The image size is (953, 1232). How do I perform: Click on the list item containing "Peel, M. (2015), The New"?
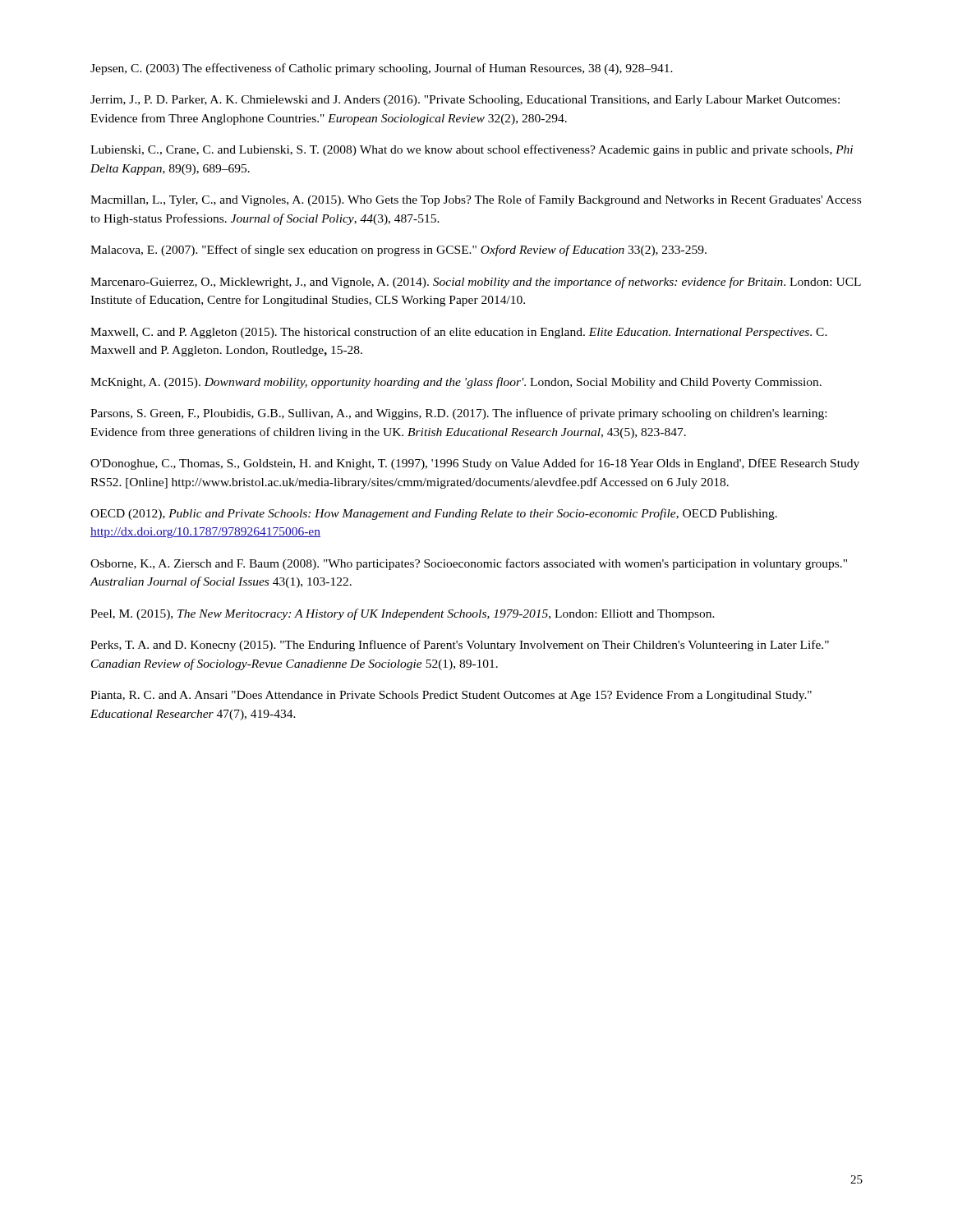pyautogui.click(x=403, y=613)
